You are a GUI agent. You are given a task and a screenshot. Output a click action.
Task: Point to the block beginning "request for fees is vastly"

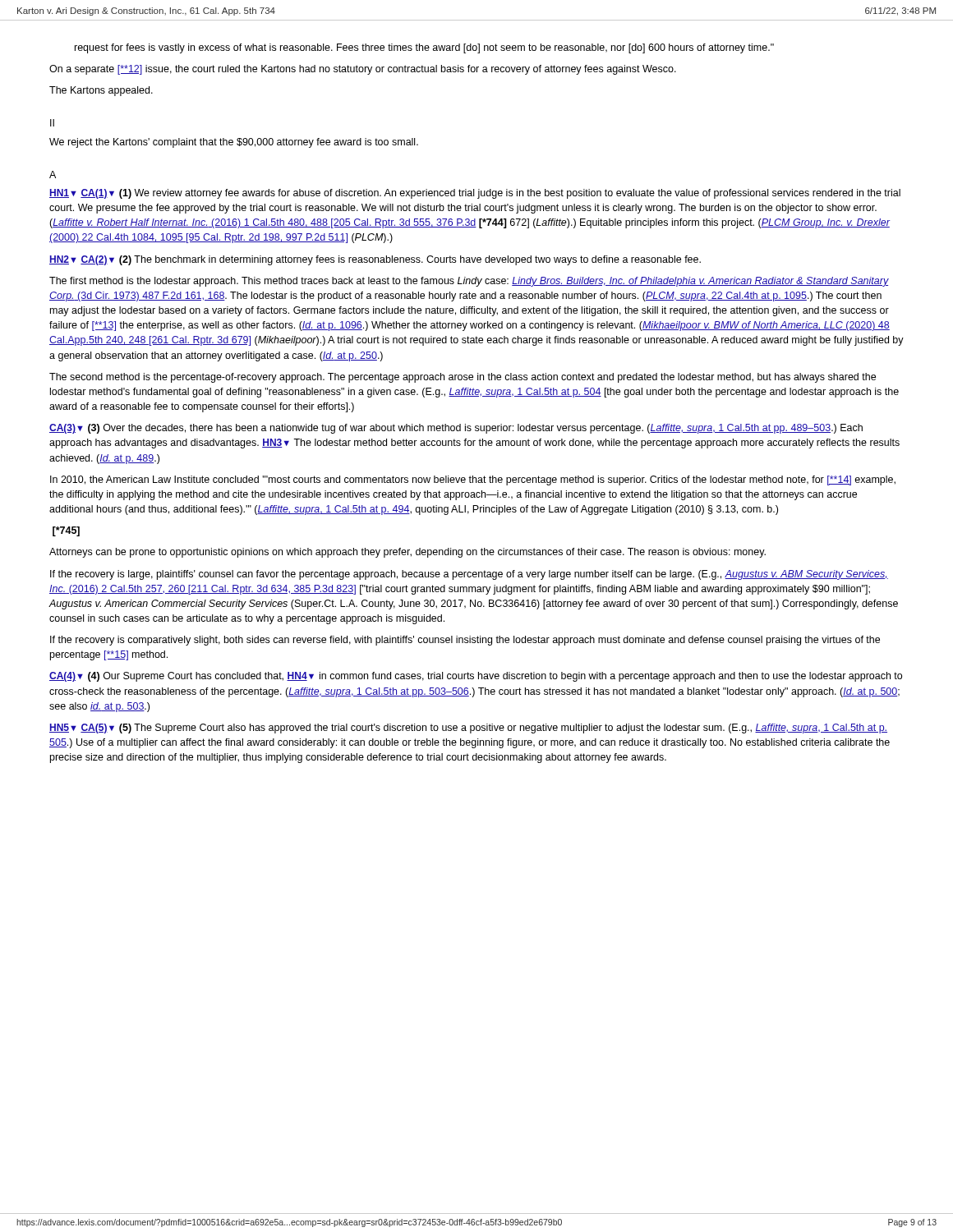point(424,48)
